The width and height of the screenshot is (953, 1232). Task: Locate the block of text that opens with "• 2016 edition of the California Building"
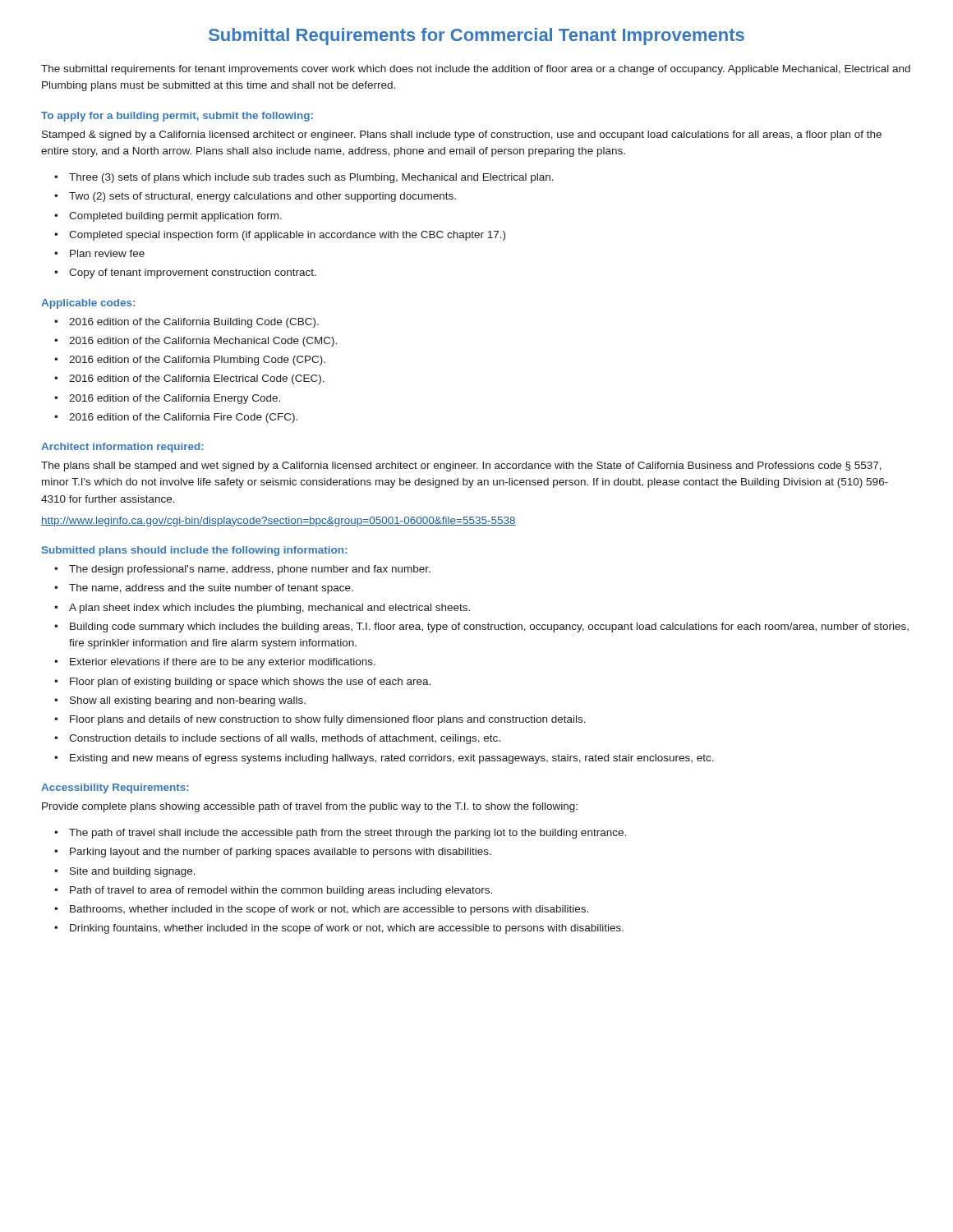pyautogui.click(x=186, y=323)
